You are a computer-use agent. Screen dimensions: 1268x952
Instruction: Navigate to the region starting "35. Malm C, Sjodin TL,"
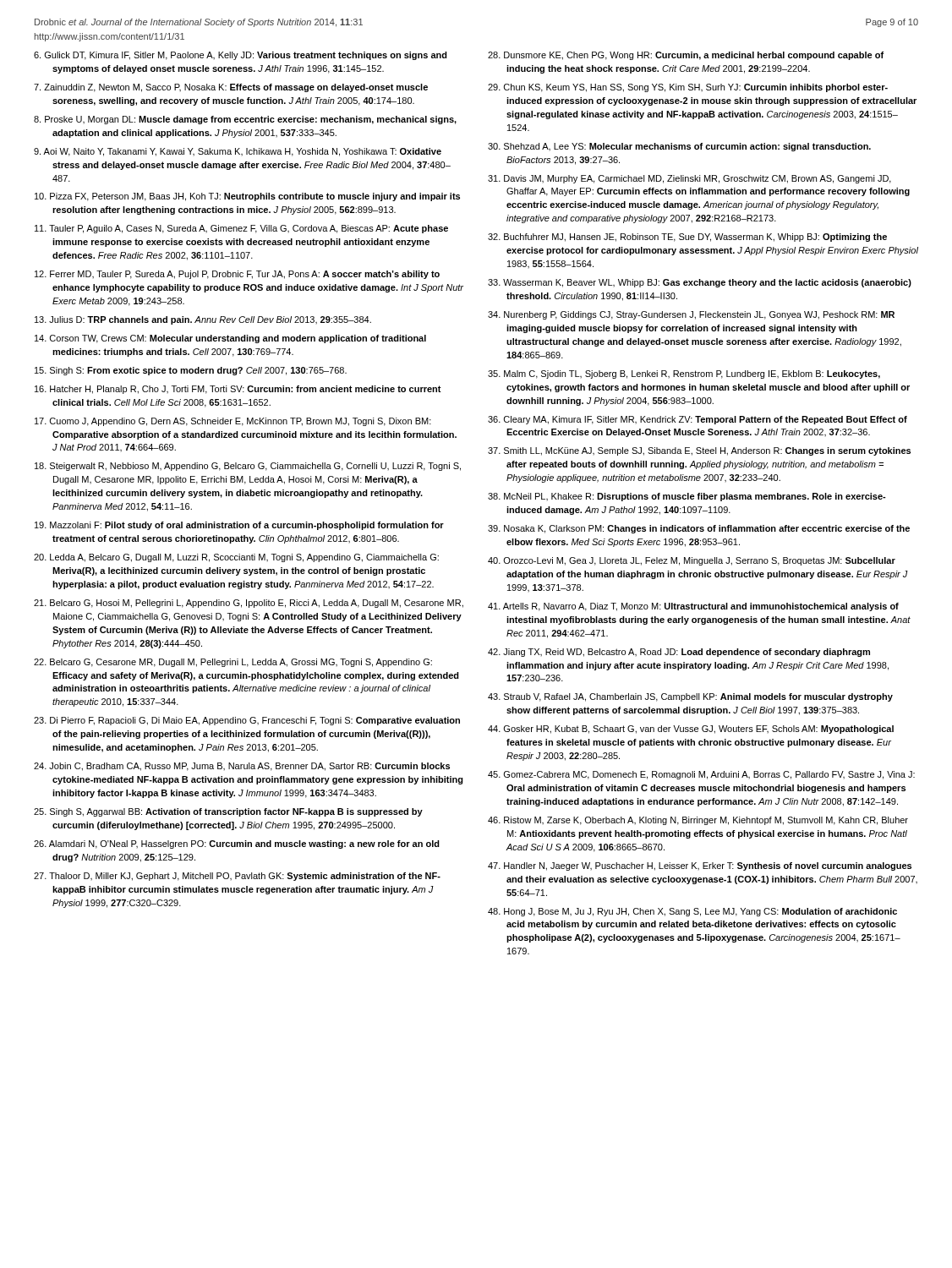699,387
